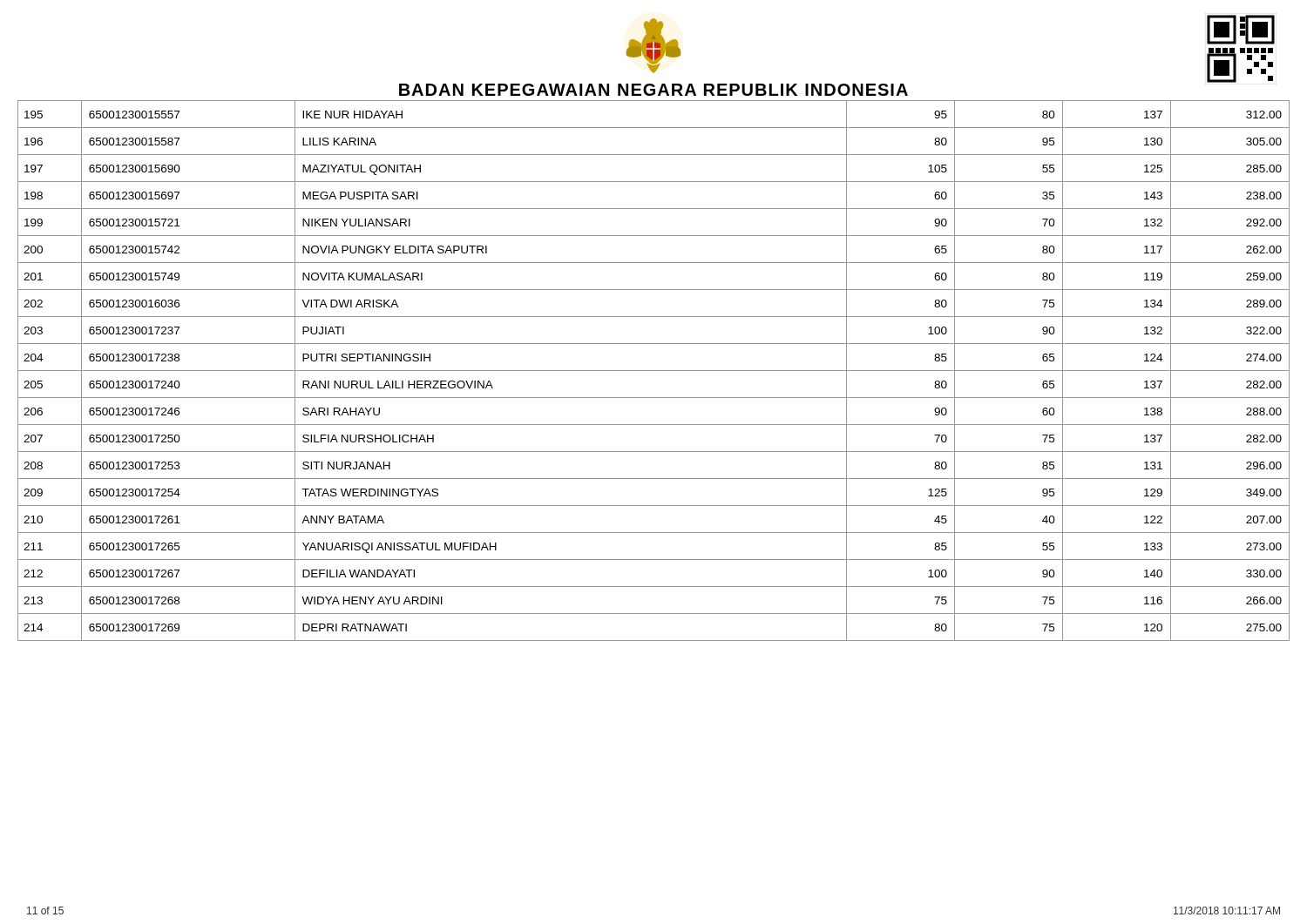The image size is (1307, 924).
Task: Locate the logo
Action: pyautogui.click(x=654, y=44)
